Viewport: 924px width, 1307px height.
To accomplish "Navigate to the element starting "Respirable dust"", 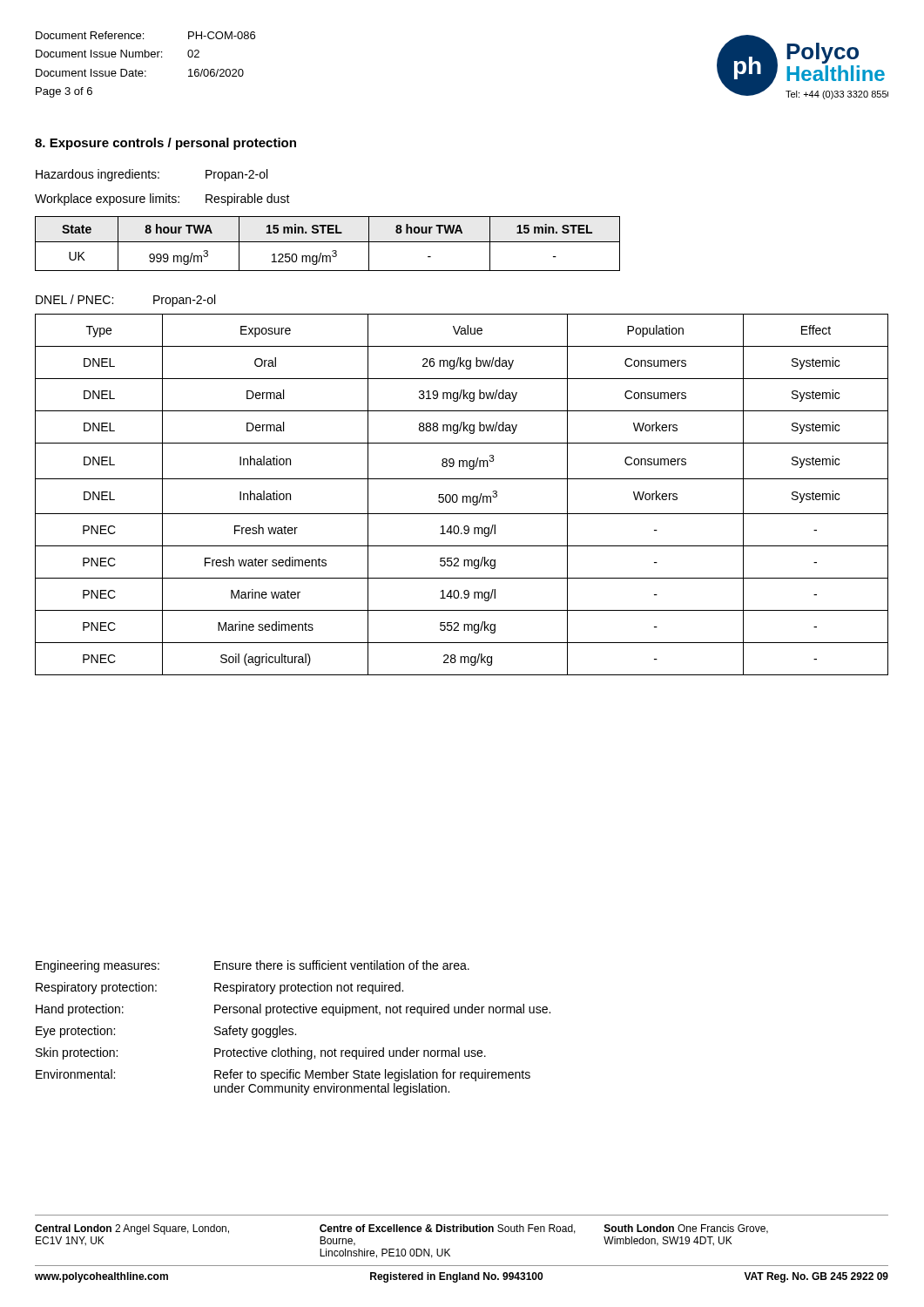I will pos(247,199).
